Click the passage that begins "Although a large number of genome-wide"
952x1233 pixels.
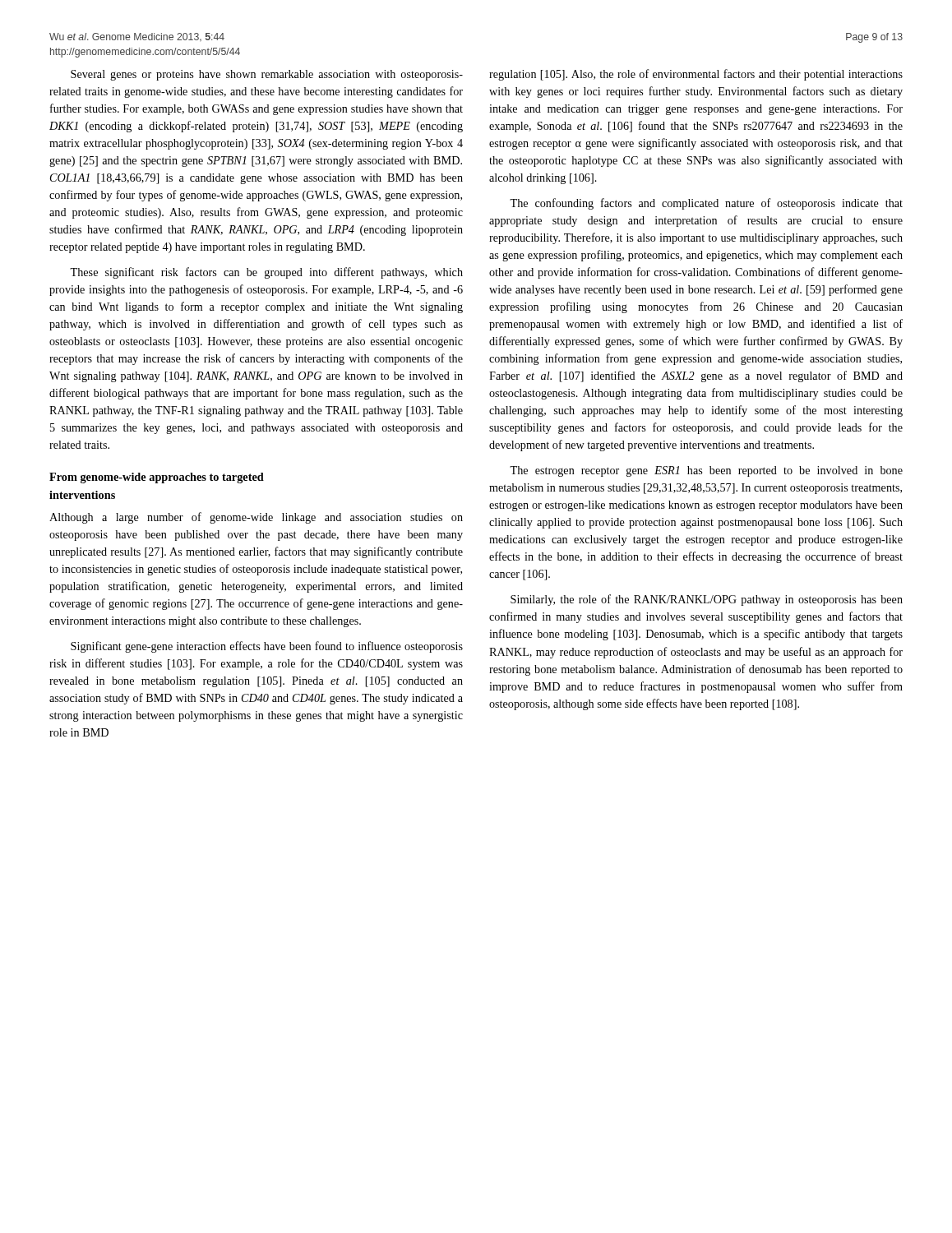coord(256,569)
